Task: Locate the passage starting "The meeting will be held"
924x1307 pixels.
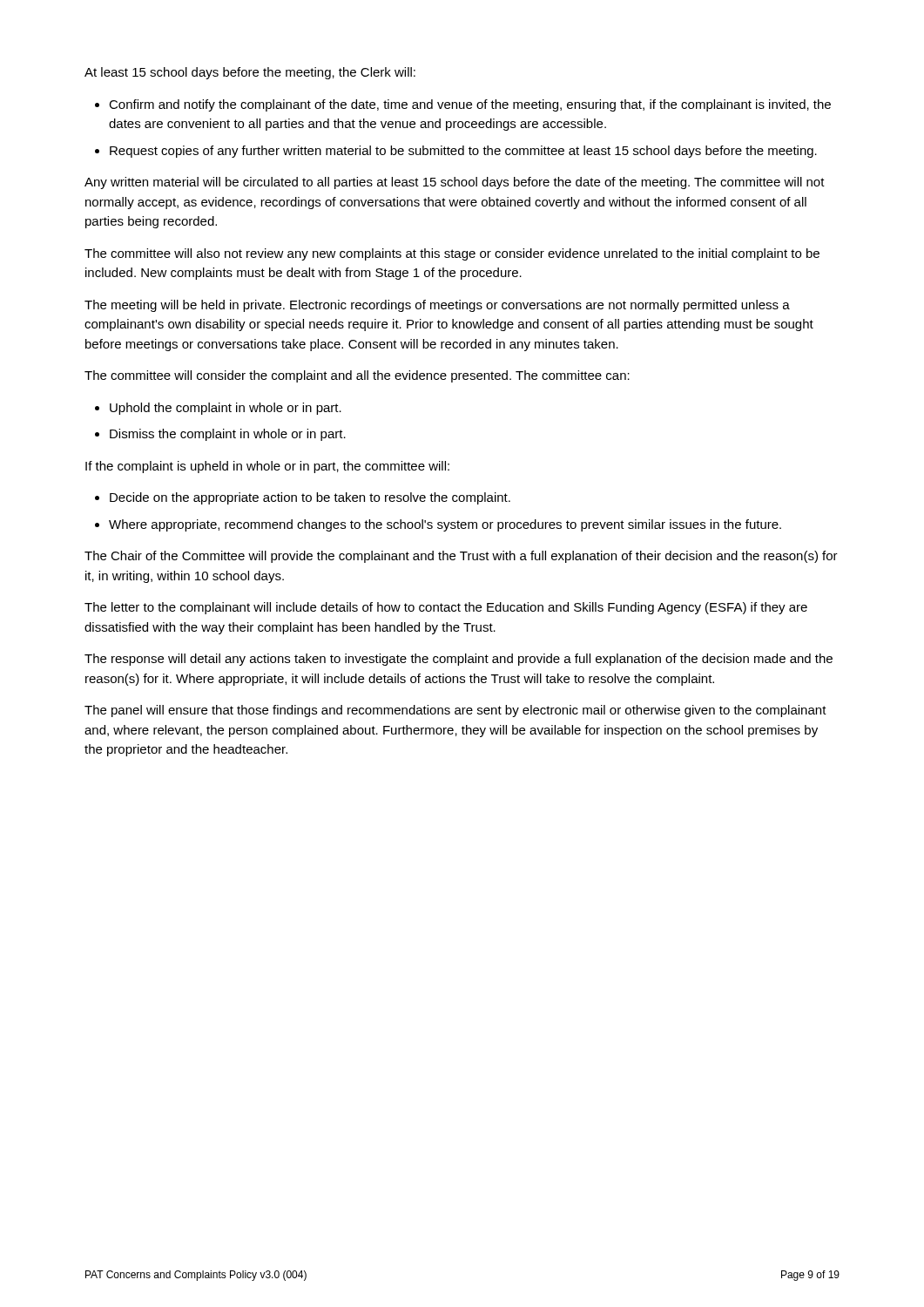Action: [462, 324]
